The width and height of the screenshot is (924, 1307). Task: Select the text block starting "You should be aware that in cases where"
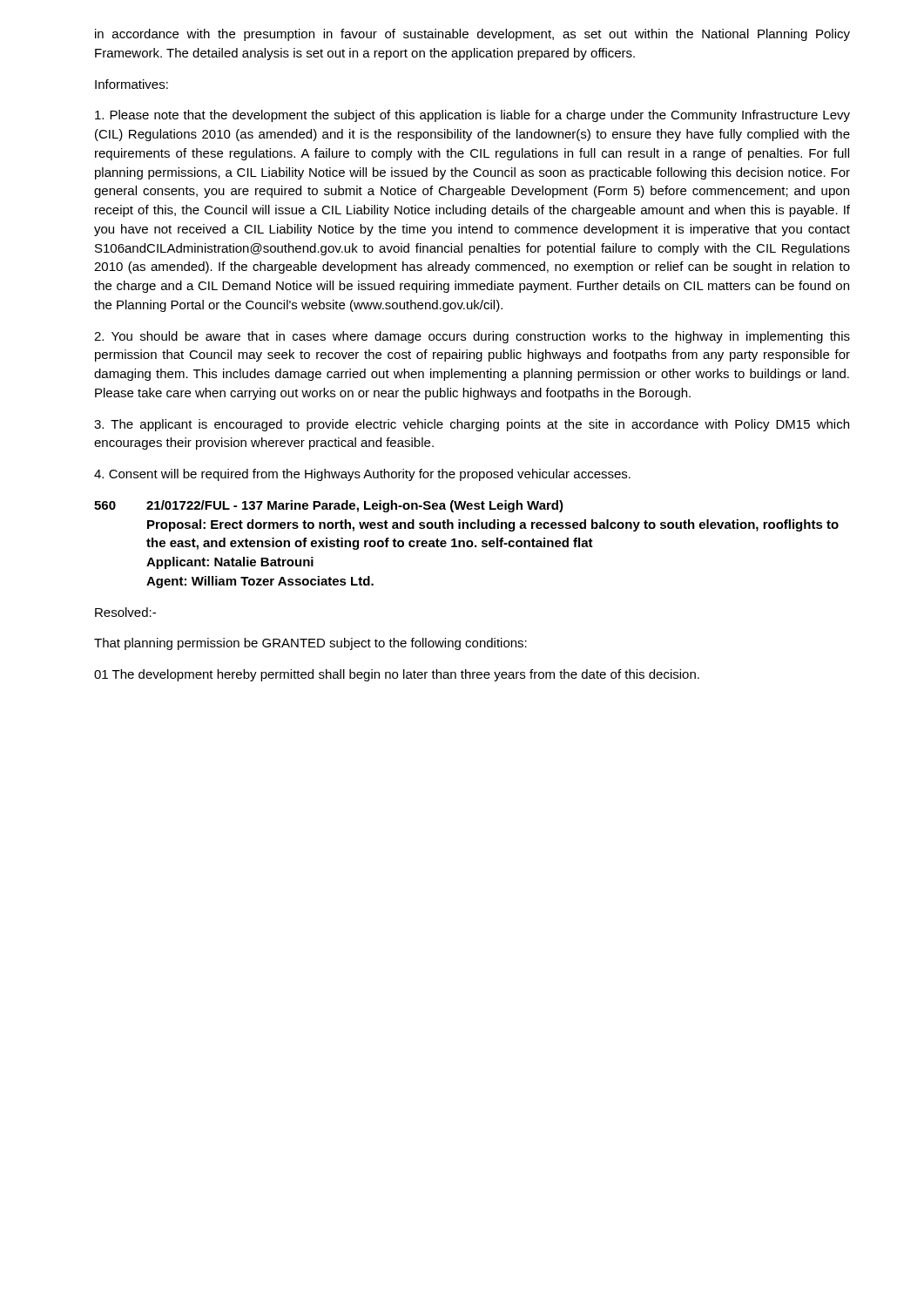click(x=472, y=364)
